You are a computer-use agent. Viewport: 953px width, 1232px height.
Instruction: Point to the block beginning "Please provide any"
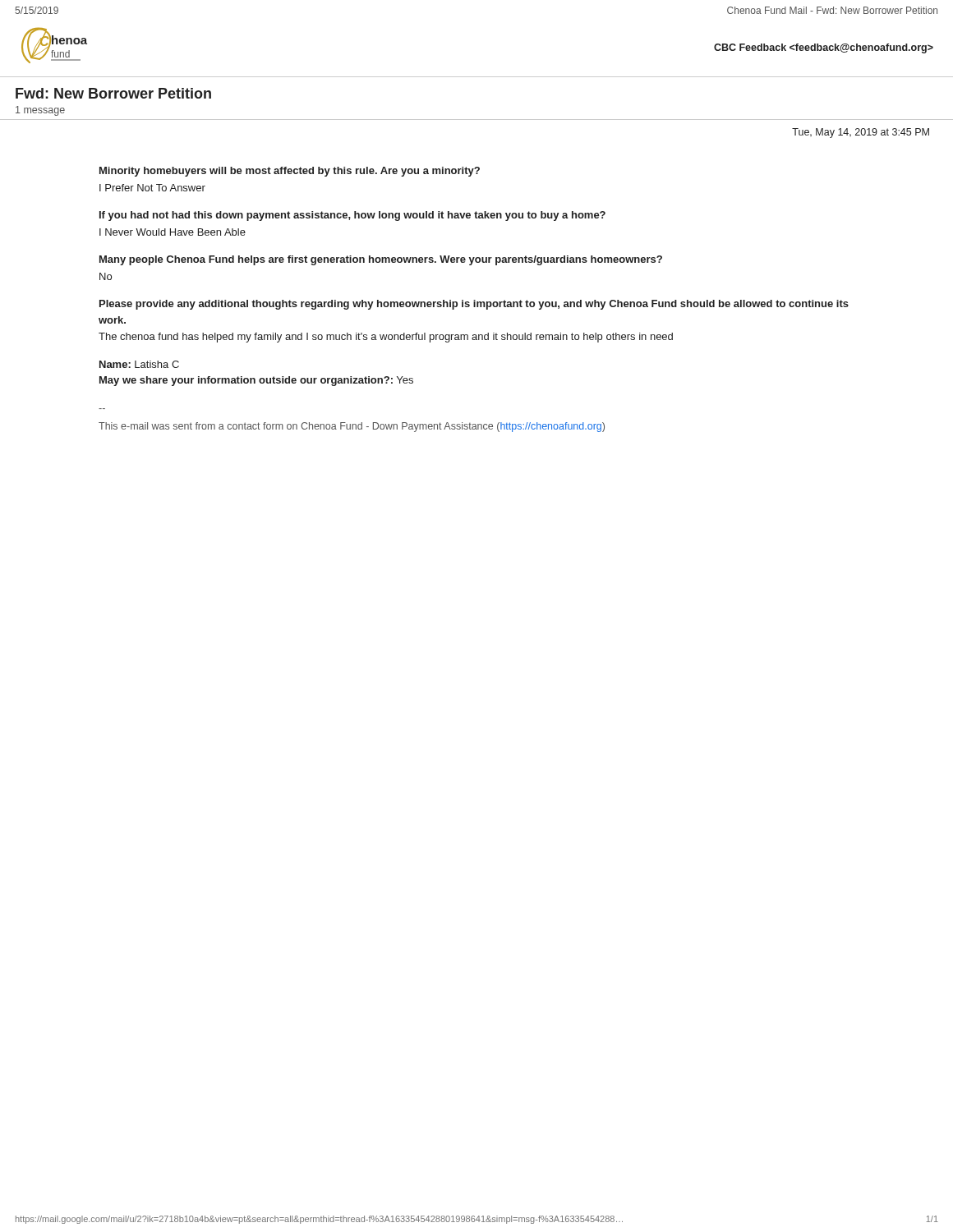point(474,305)
